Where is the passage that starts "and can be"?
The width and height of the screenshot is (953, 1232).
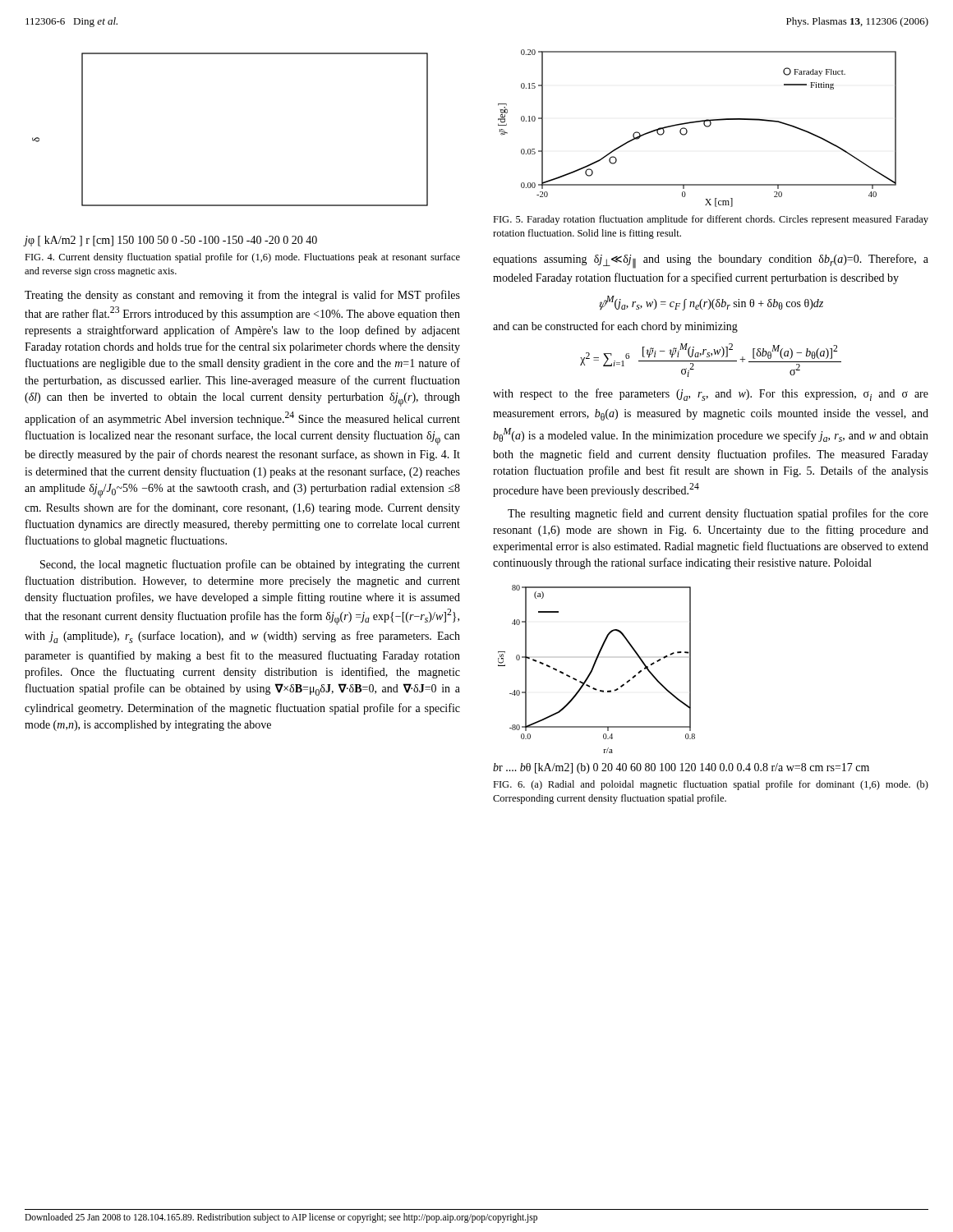[x=711, y=327]
